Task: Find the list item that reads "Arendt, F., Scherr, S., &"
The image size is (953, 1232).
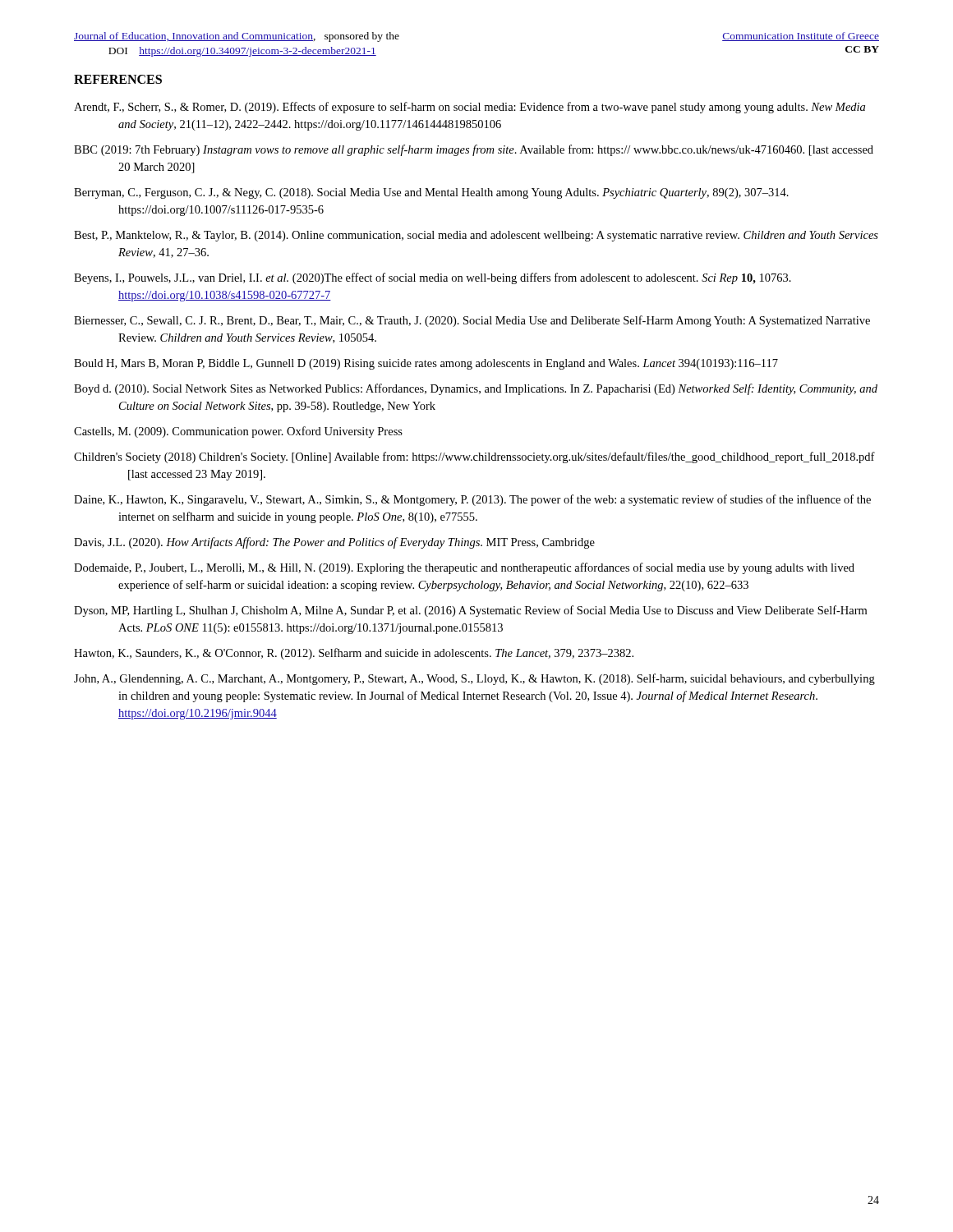Action: tap(470, 115)
